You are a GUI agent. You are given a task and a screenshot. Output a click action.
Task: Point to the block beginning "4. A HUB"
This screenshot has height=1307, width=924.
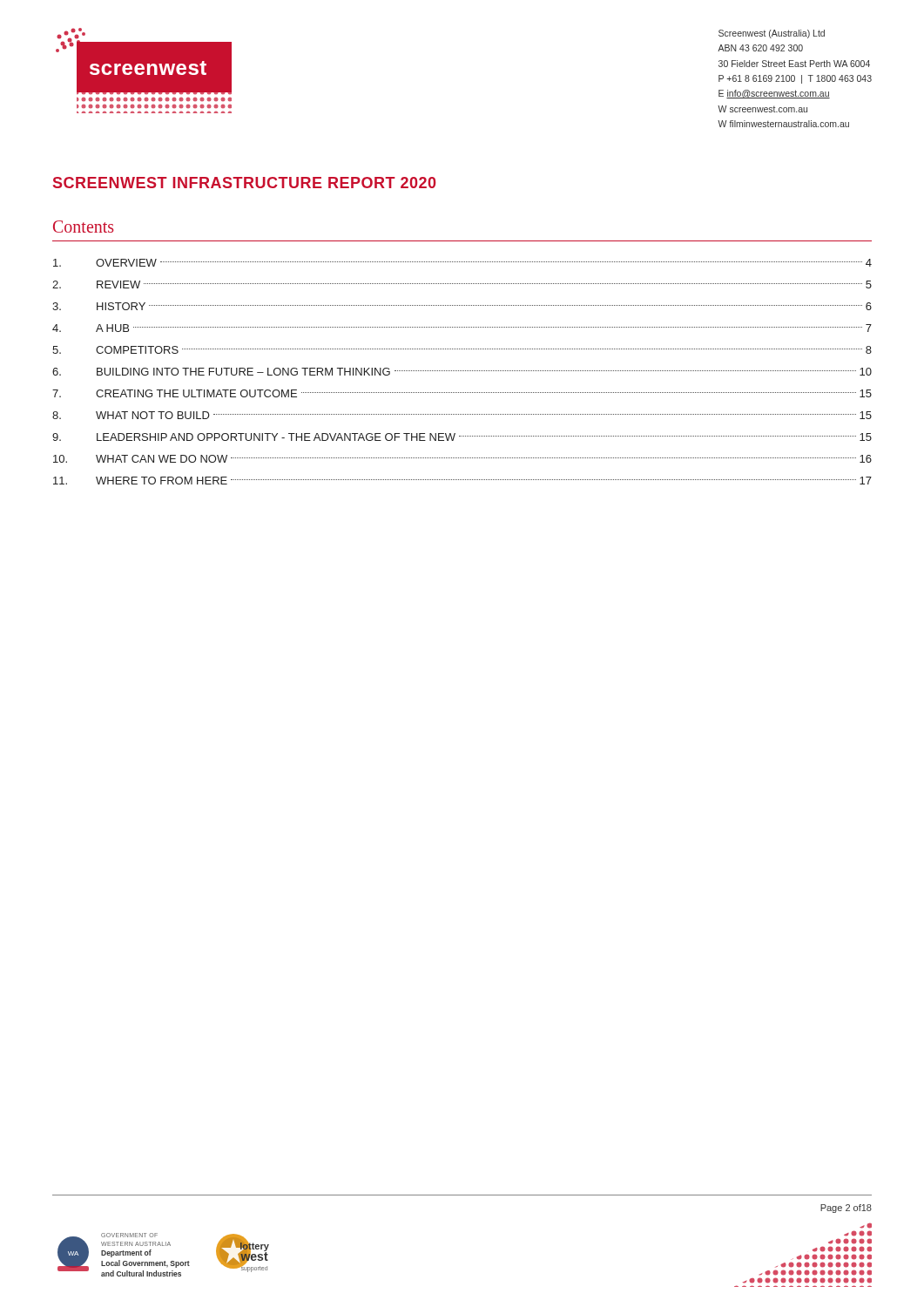pos(462,328)
